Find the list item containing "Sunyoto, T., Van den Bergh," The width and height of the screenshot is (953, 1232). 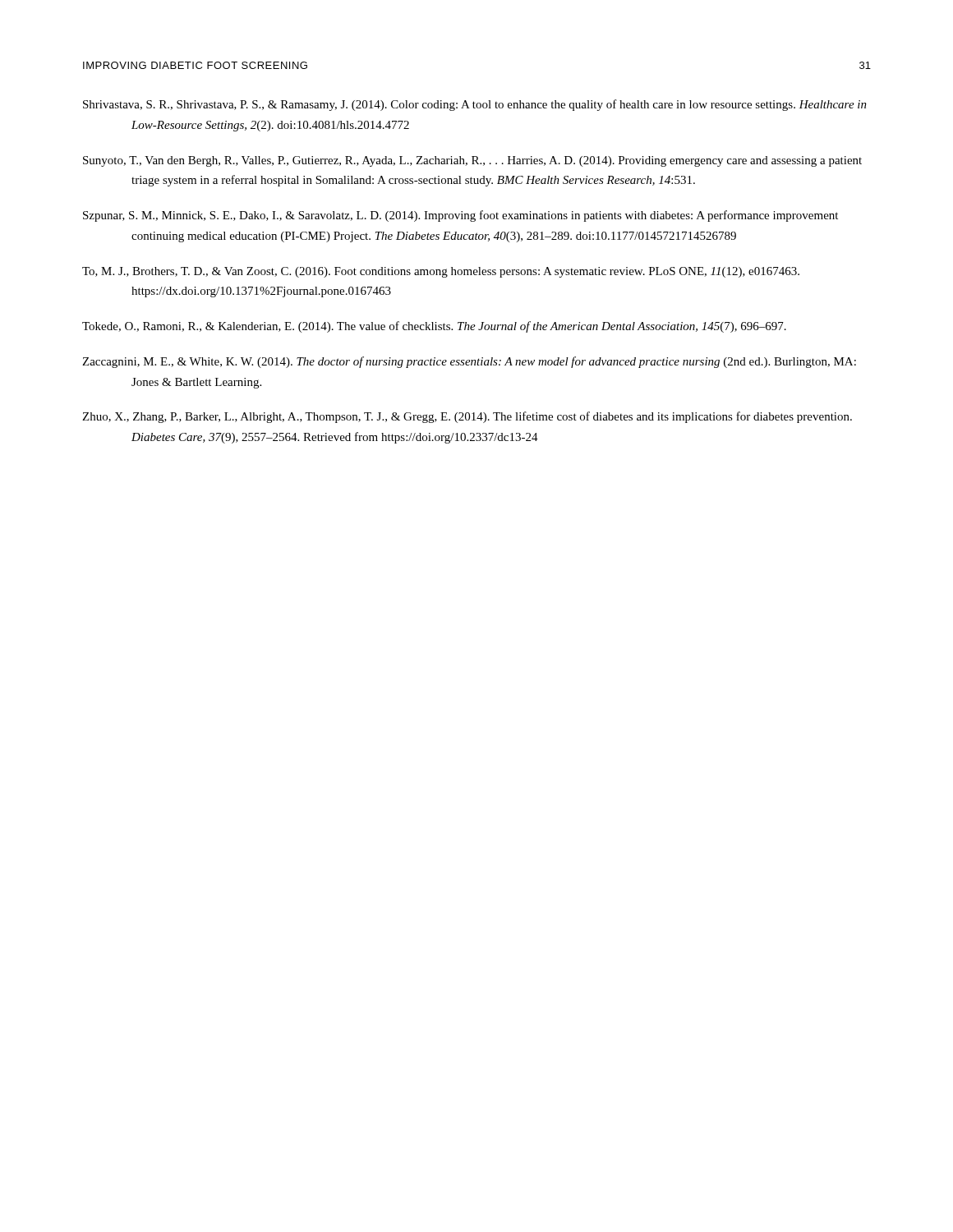point(472,170)
